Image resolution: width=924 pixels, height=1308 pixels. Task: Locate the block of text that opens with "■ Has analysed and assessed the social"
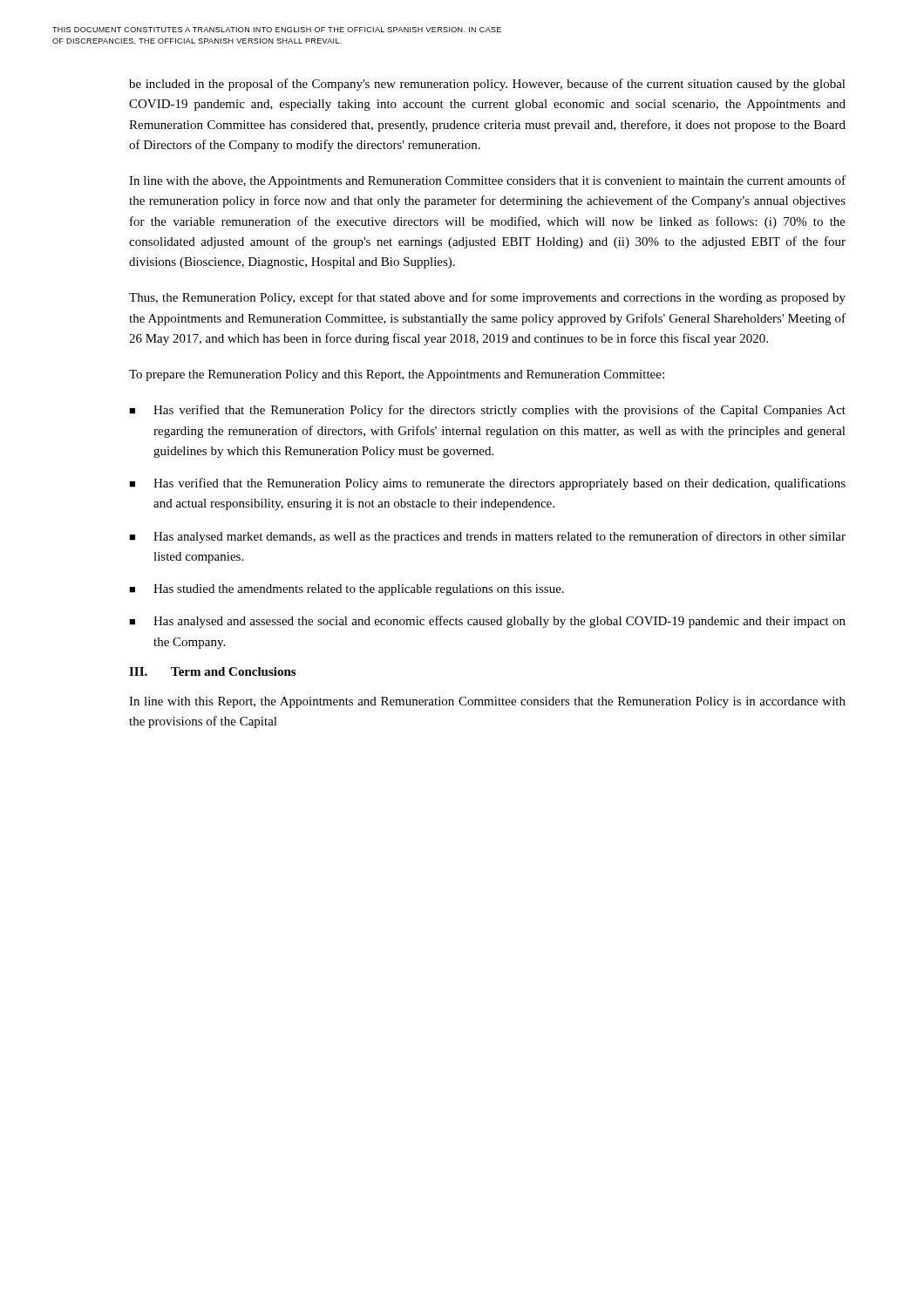click(x=487, y=632)
